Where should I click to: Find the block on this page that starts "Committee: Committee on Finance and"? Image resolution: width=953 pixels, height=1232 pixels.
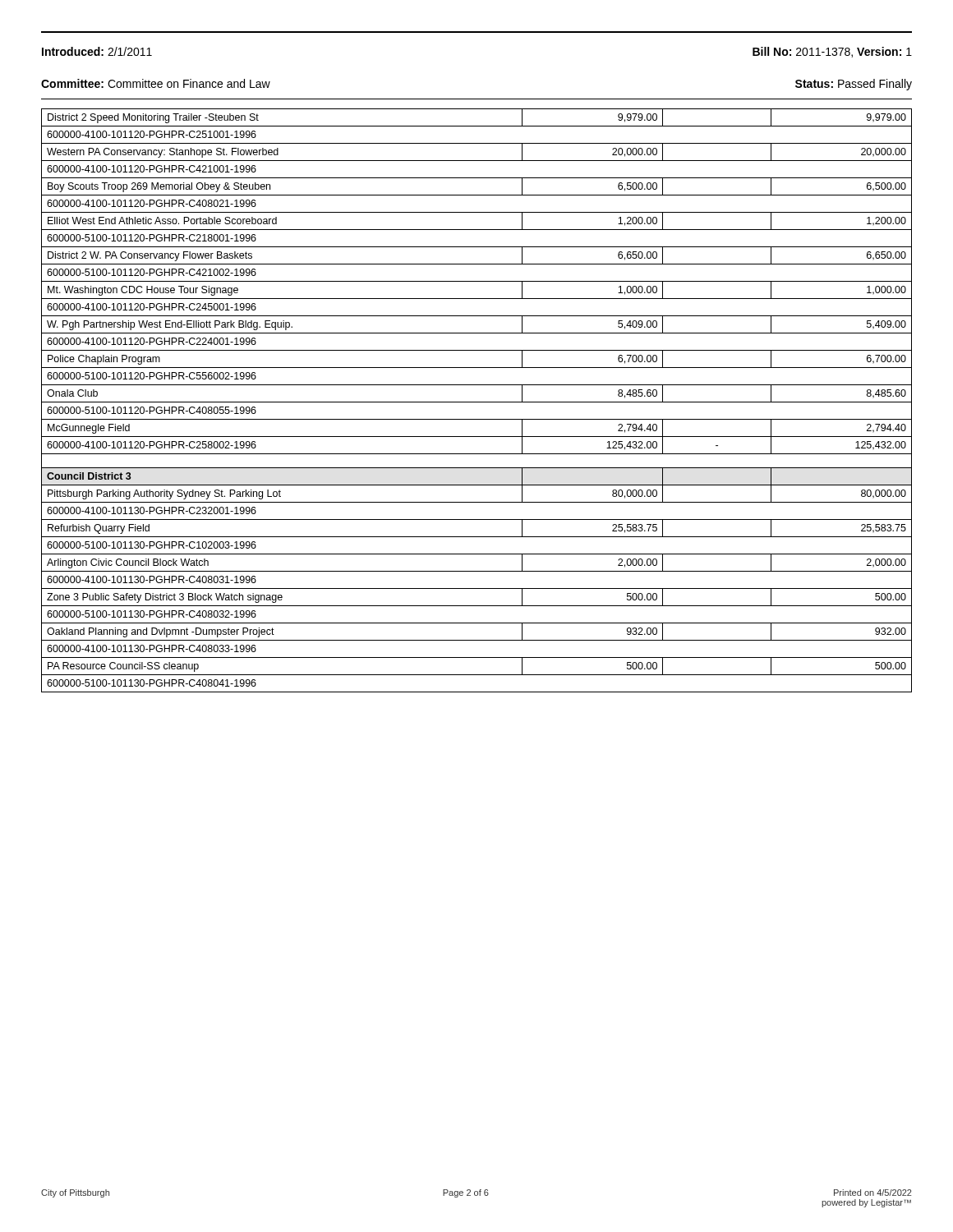point(156,84)
